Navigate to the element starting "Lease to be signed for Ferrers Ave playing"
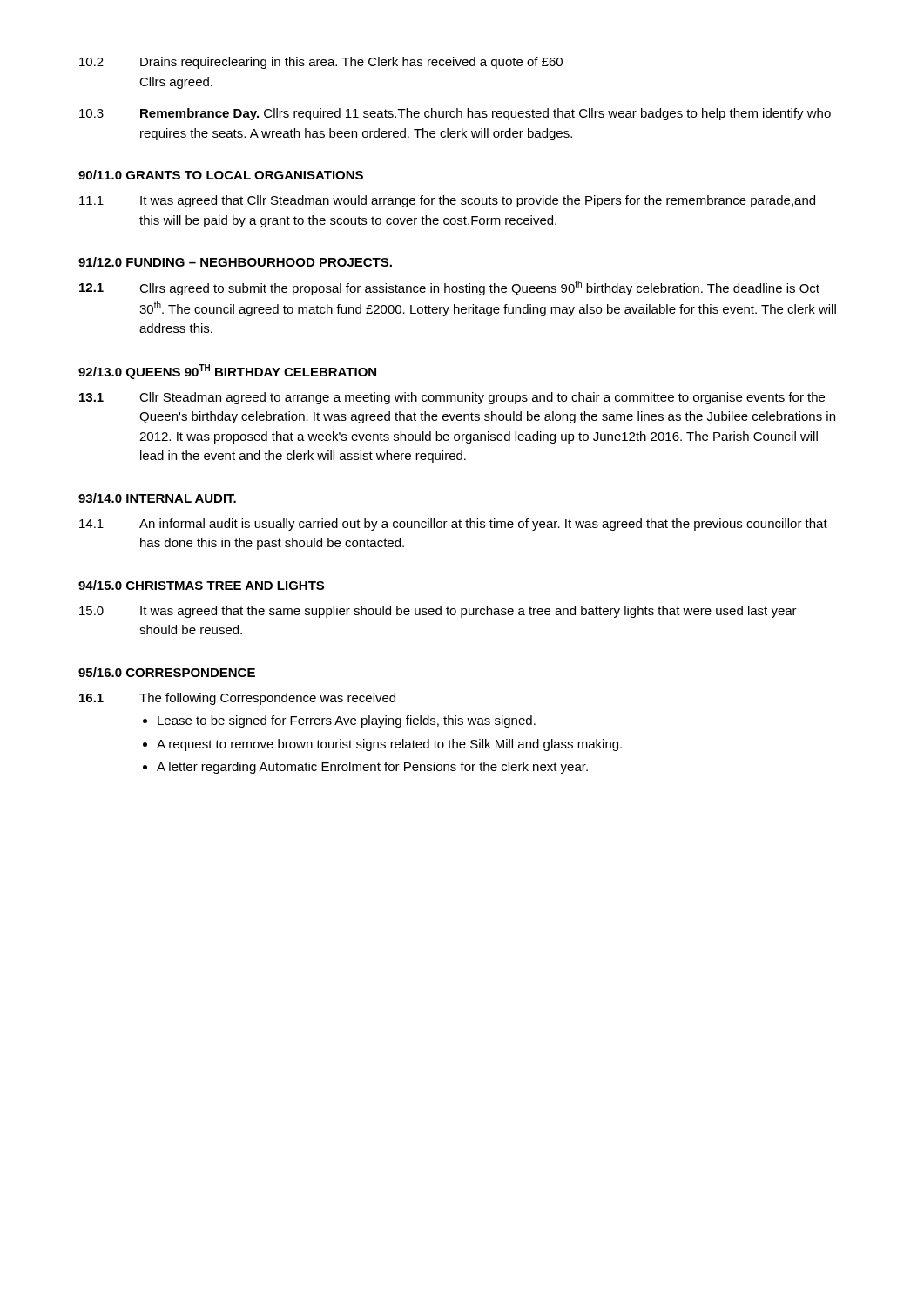Image resolution: width=924 pixels, height=1307 pixels. click(x=347, y=720)
